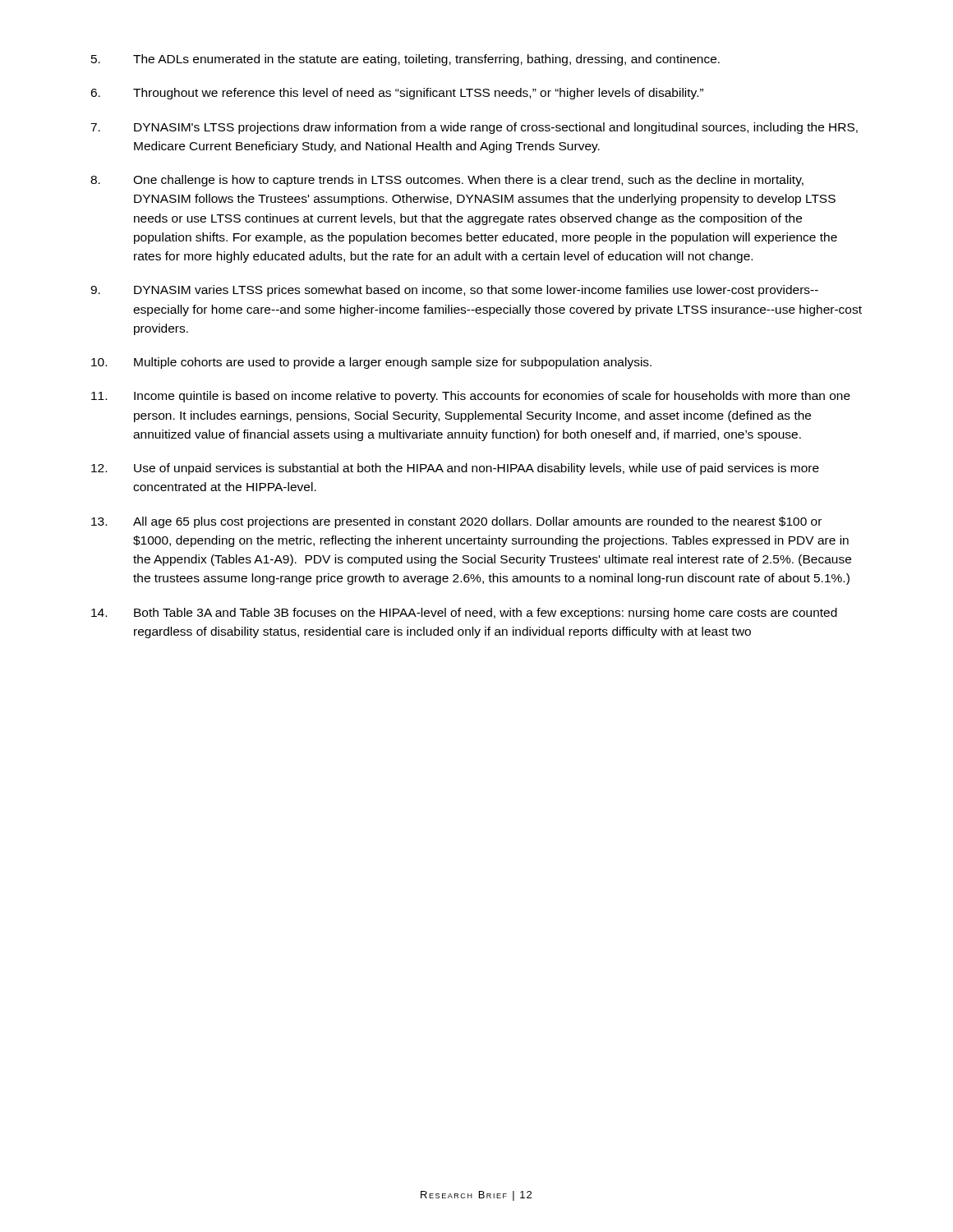Viewport: 953px width, 1232px height.
Task: Click on the text starting "11. Income quintile"
Action: click(476, 415)
